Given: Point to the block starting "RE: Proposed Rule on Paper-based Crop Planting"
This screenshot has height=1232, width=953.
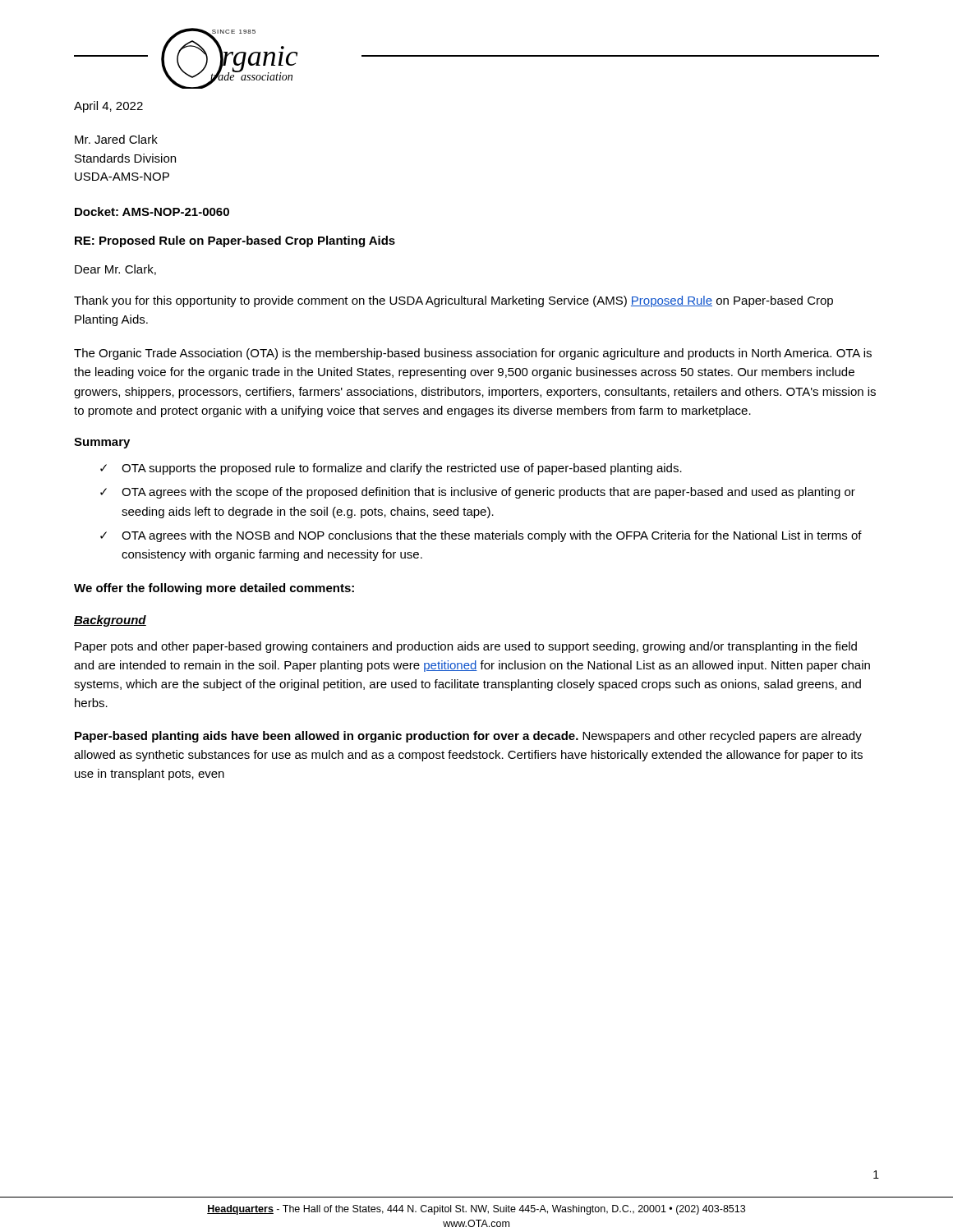Looking at the screenshot, I should click(x=235, y=240).
